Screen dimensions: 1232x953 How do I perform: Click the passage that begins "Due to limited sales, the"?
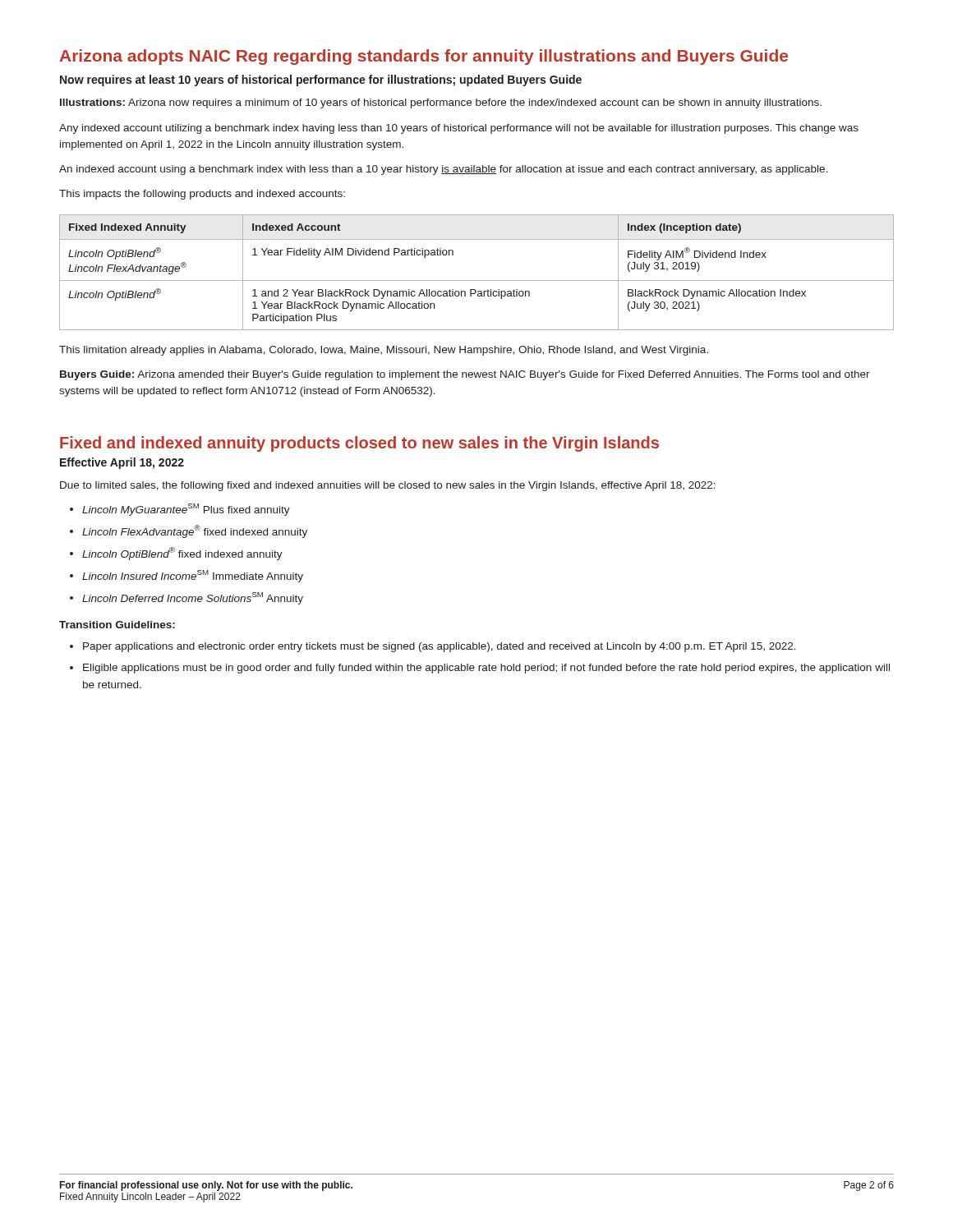coord(388,485)
